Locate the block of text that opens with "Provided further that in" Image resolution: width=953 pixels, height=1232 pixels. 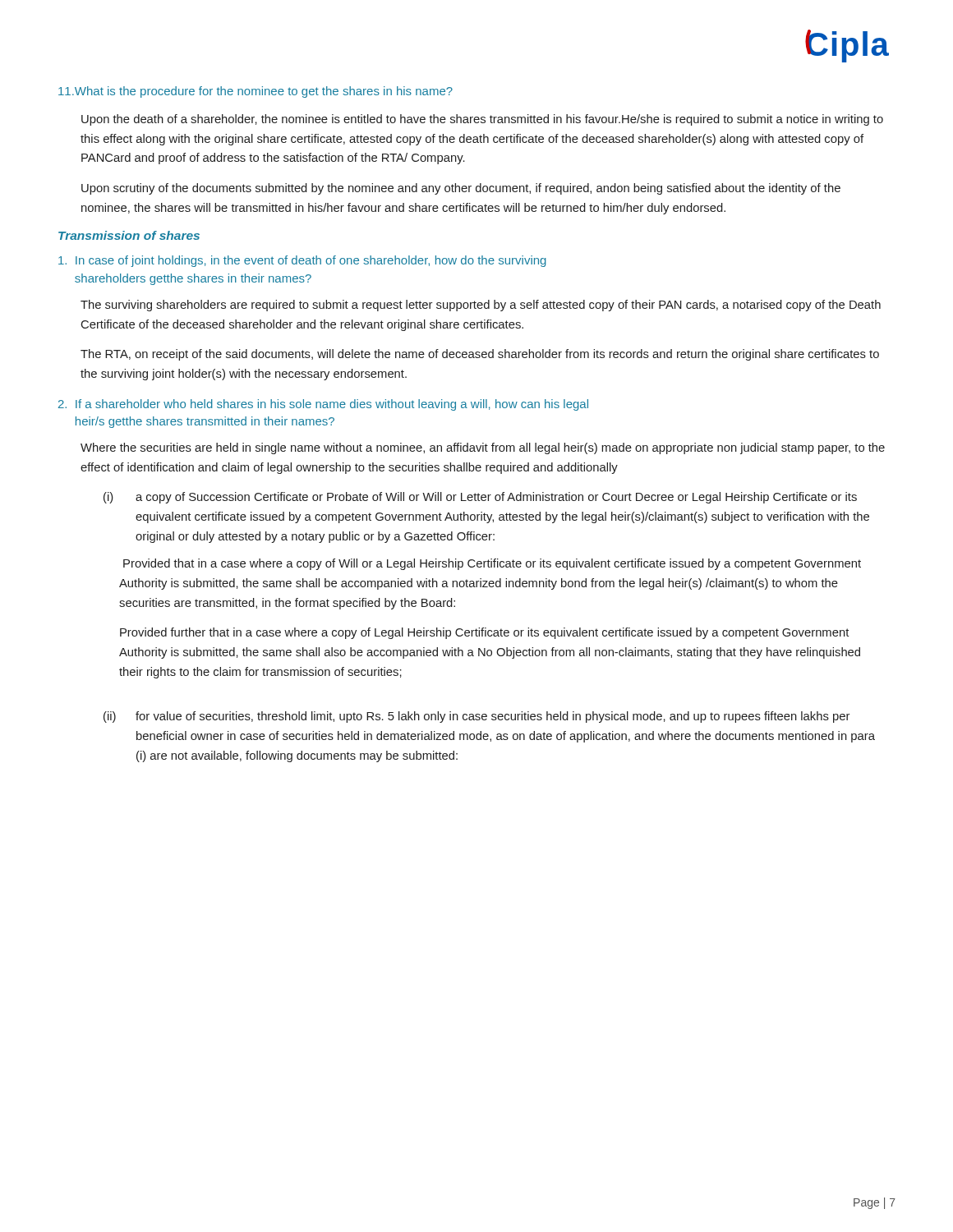[x=490, y=652]
